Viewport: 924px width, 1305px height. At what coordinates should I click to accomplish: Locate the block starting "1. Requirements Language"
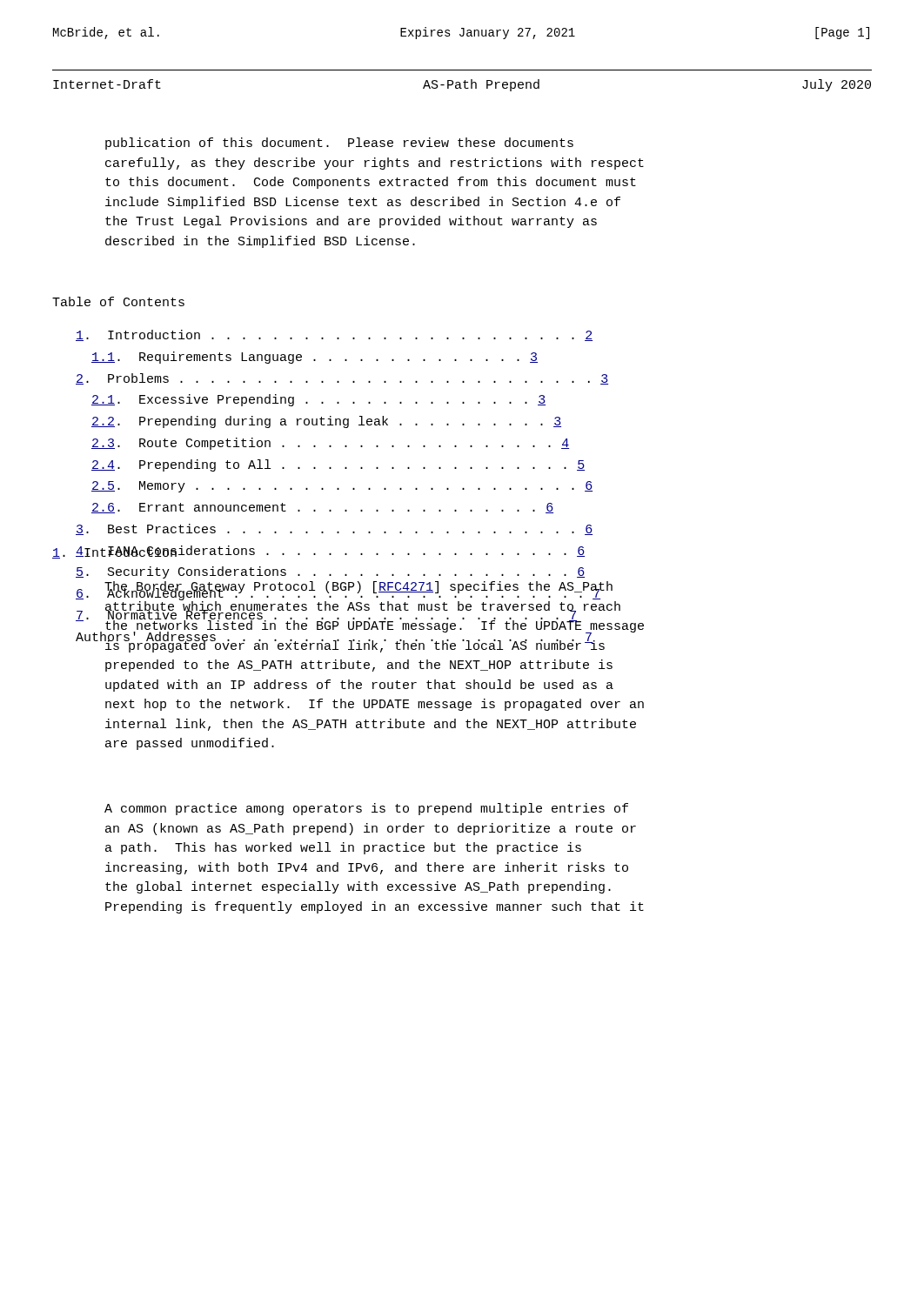(x=295, y=359)
